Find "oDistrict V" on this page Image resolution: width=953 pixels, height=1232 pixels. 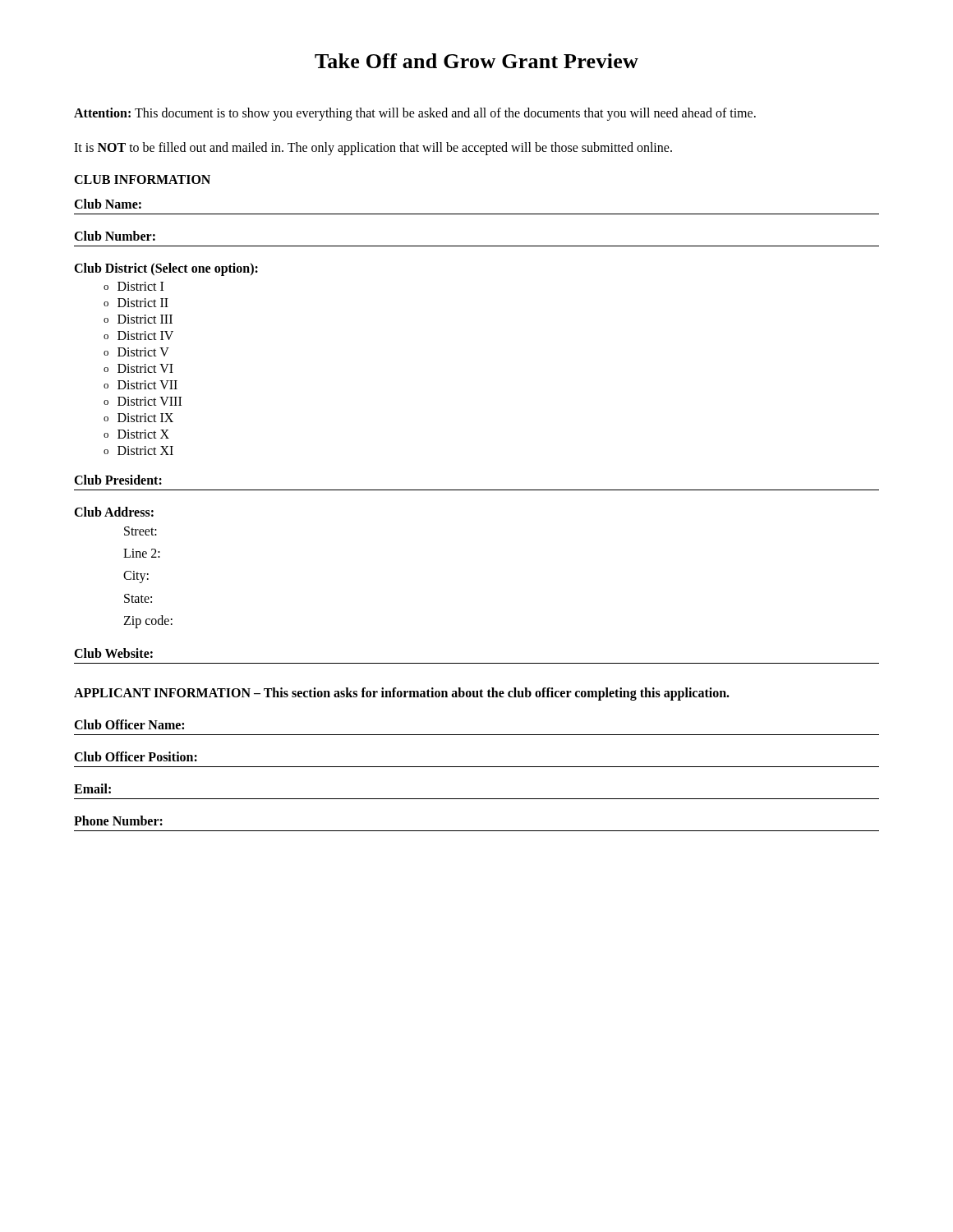[x=136, y=352]
